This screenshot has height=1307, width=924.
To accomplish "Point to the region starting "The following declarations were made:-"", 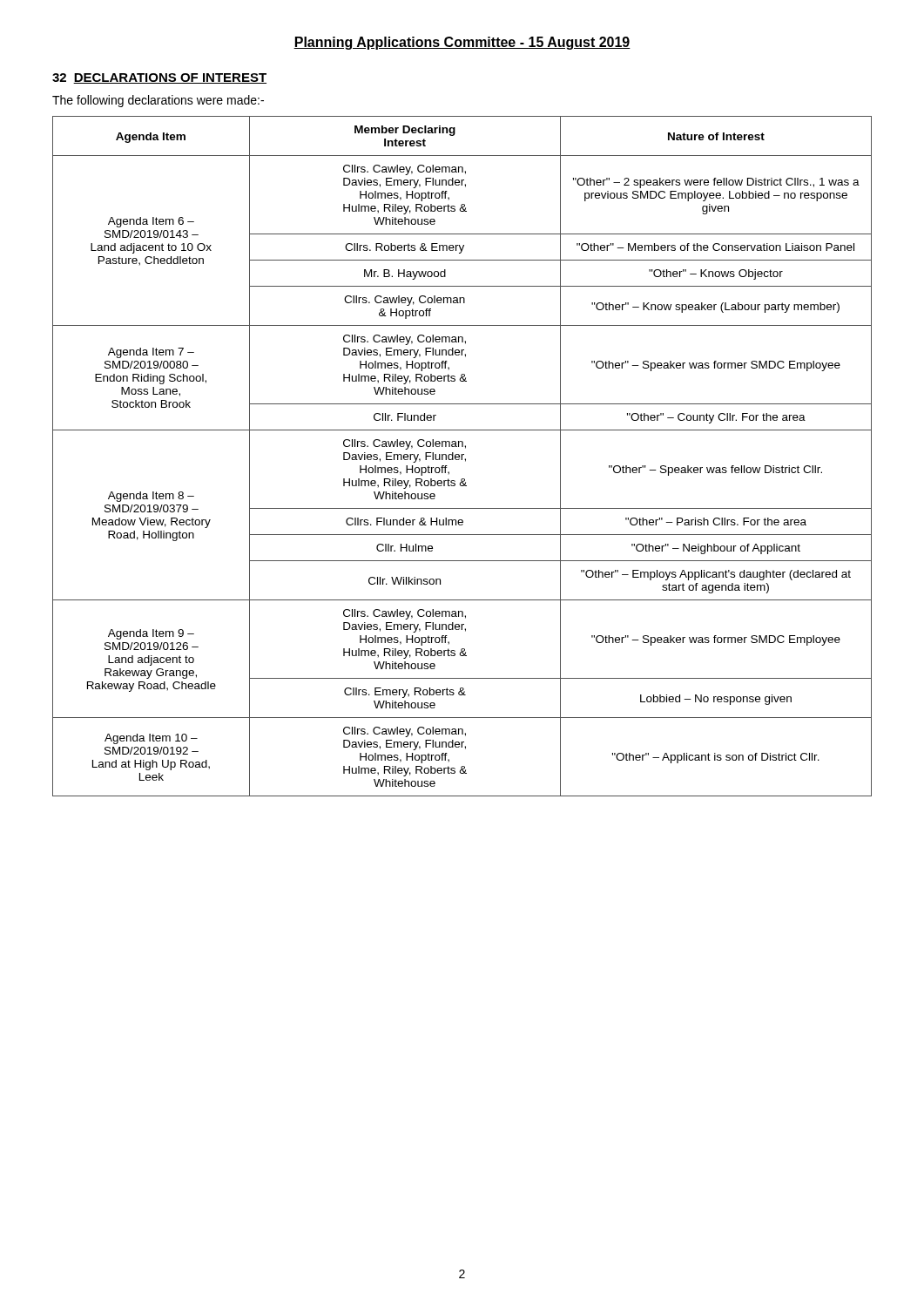I will pos(158,100).
